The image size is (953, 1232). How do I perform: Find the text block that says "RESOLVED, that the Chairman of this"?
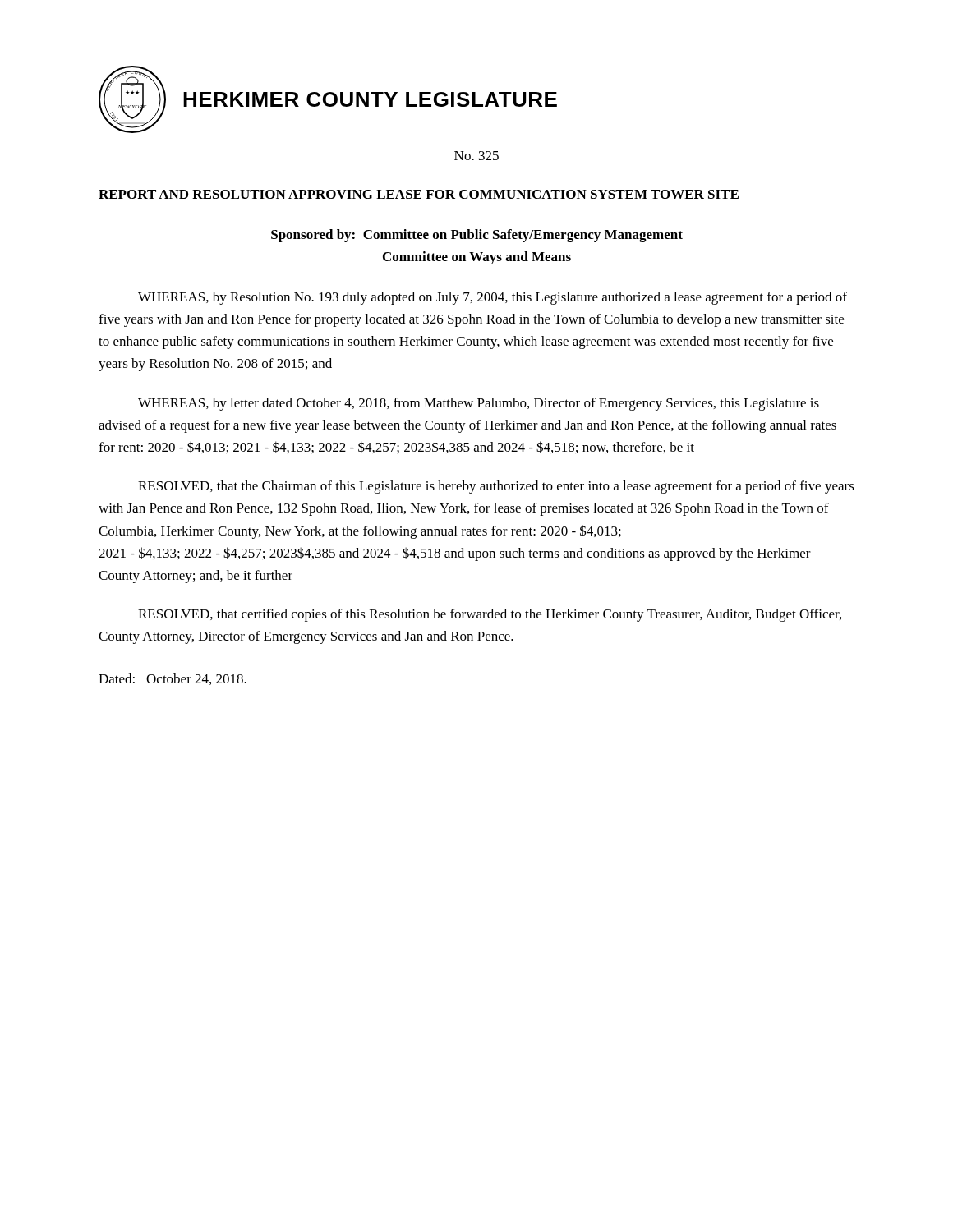[476, 531]
